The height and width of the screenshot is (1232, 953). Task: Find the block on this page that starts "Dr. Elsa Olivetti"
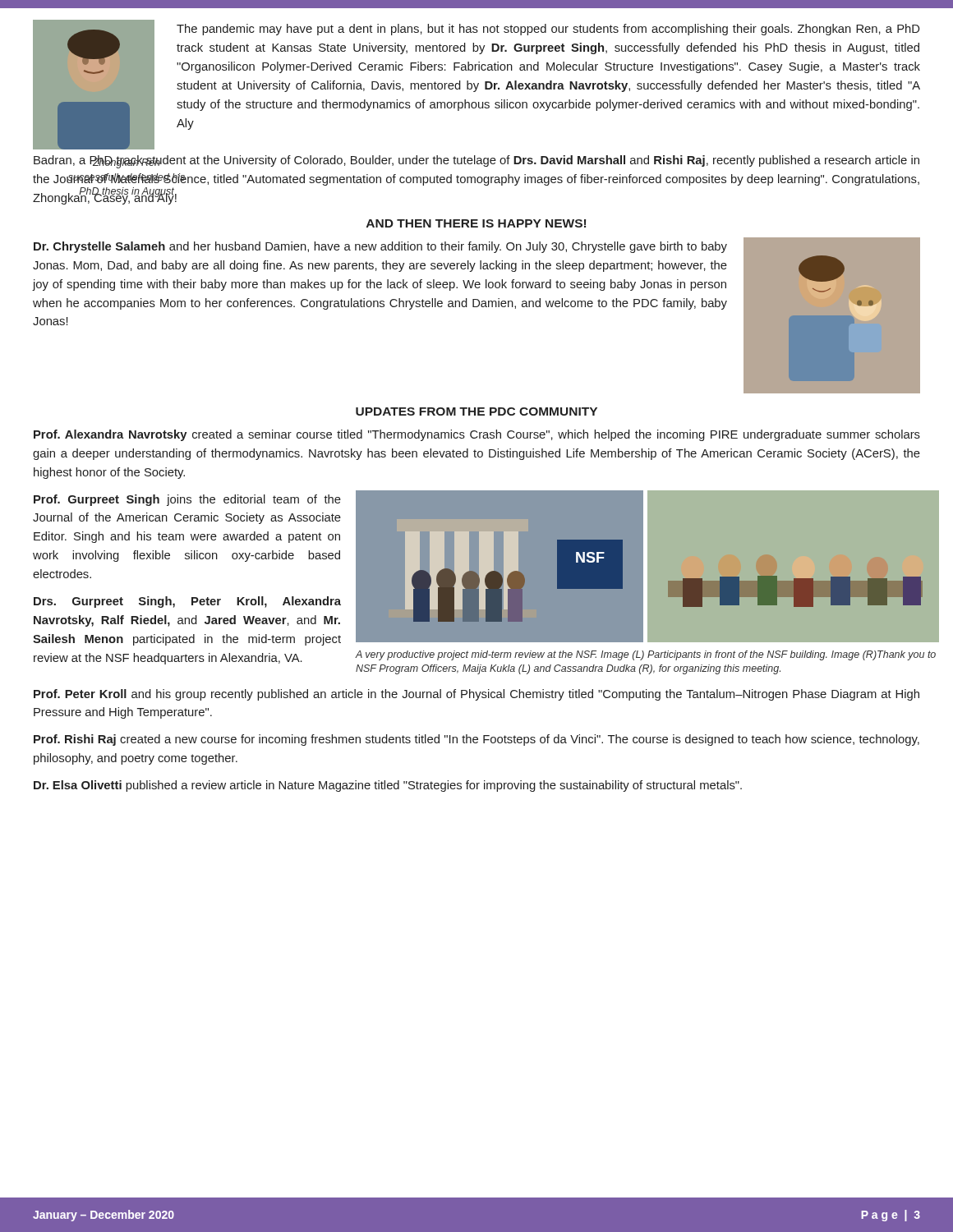tap(388, 785)
